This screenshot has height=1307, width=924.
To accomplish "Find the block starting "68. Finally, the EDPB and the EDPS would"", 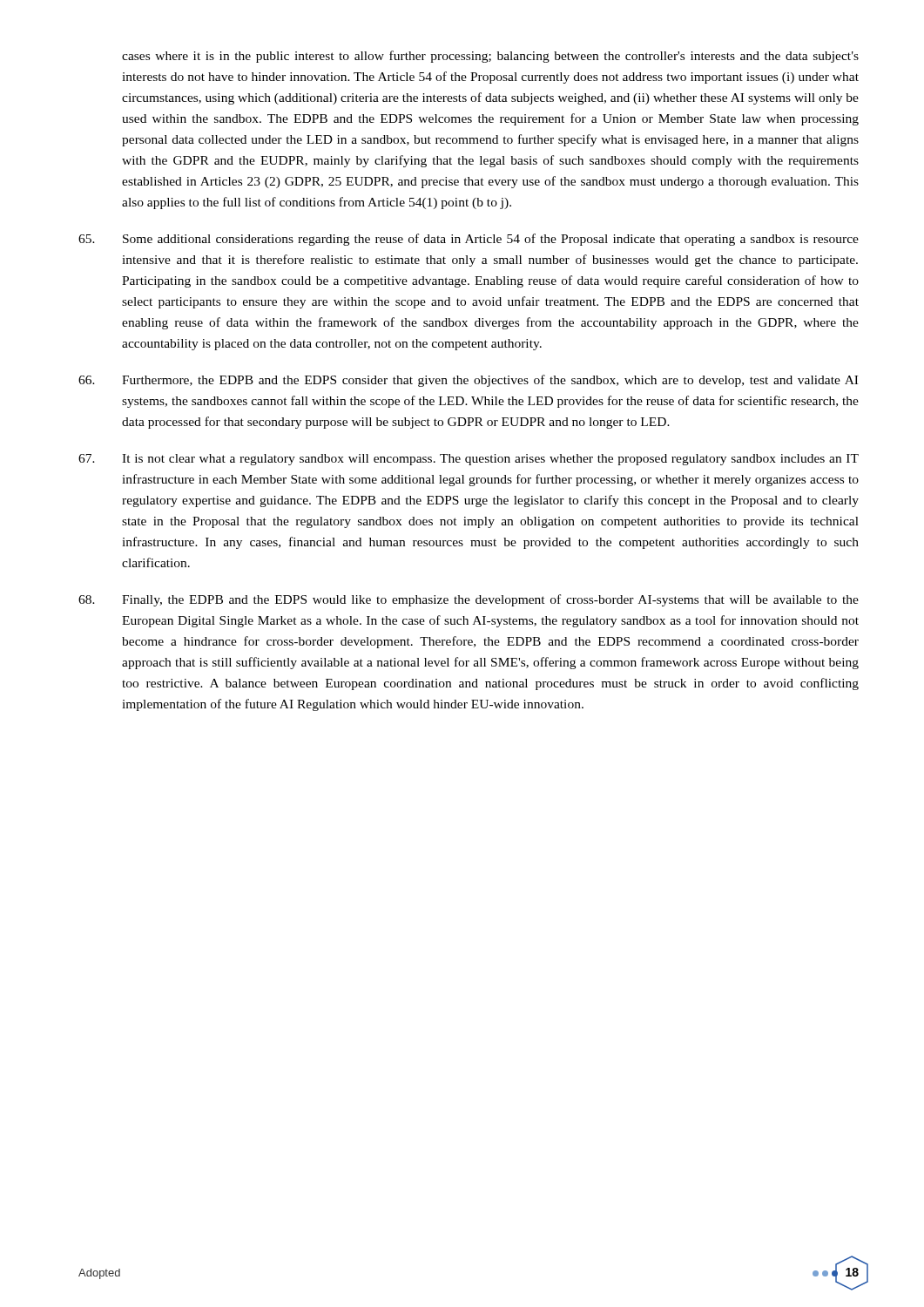I will tap(469, 652).
